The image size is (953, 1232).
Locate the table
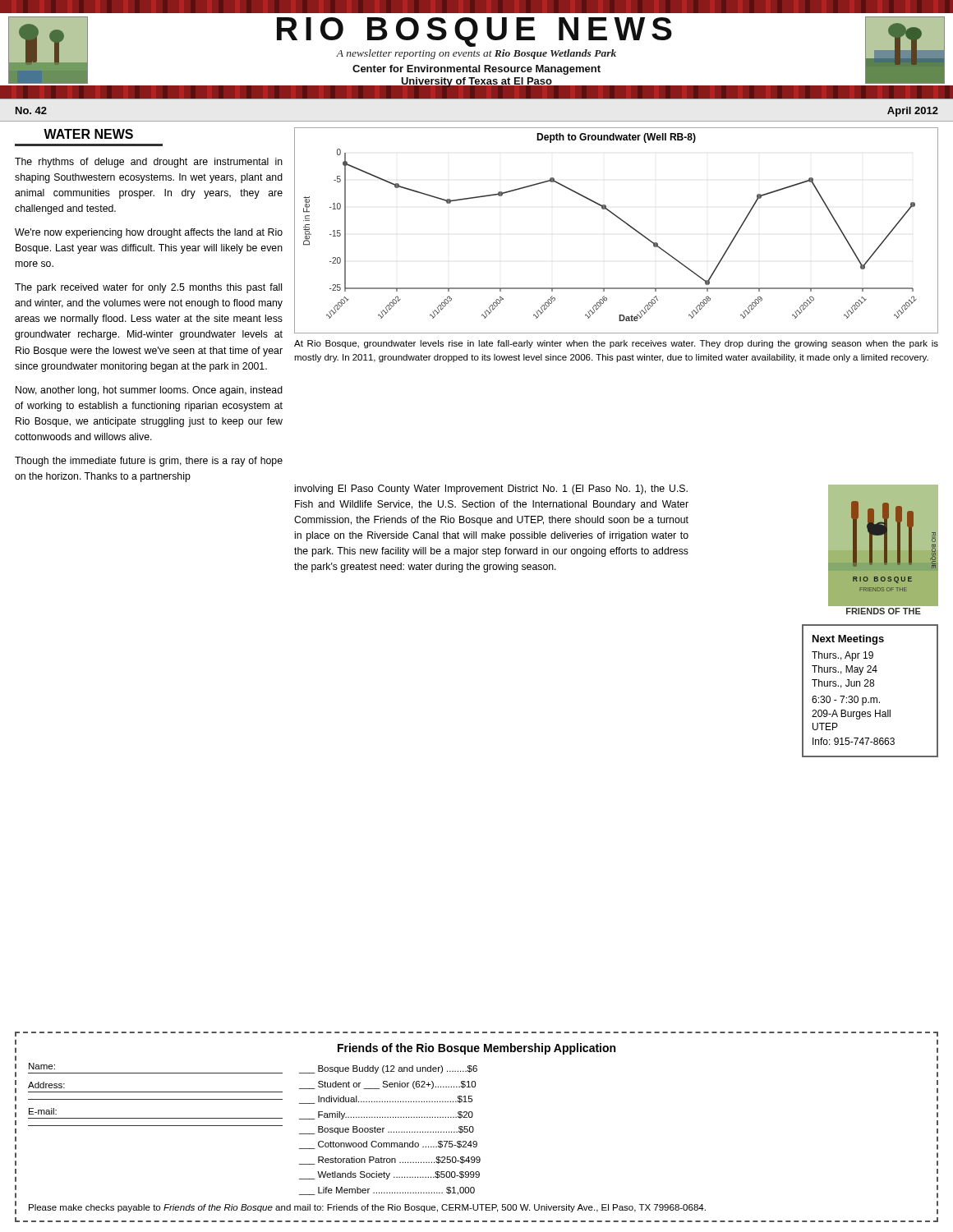[476, 1127]
